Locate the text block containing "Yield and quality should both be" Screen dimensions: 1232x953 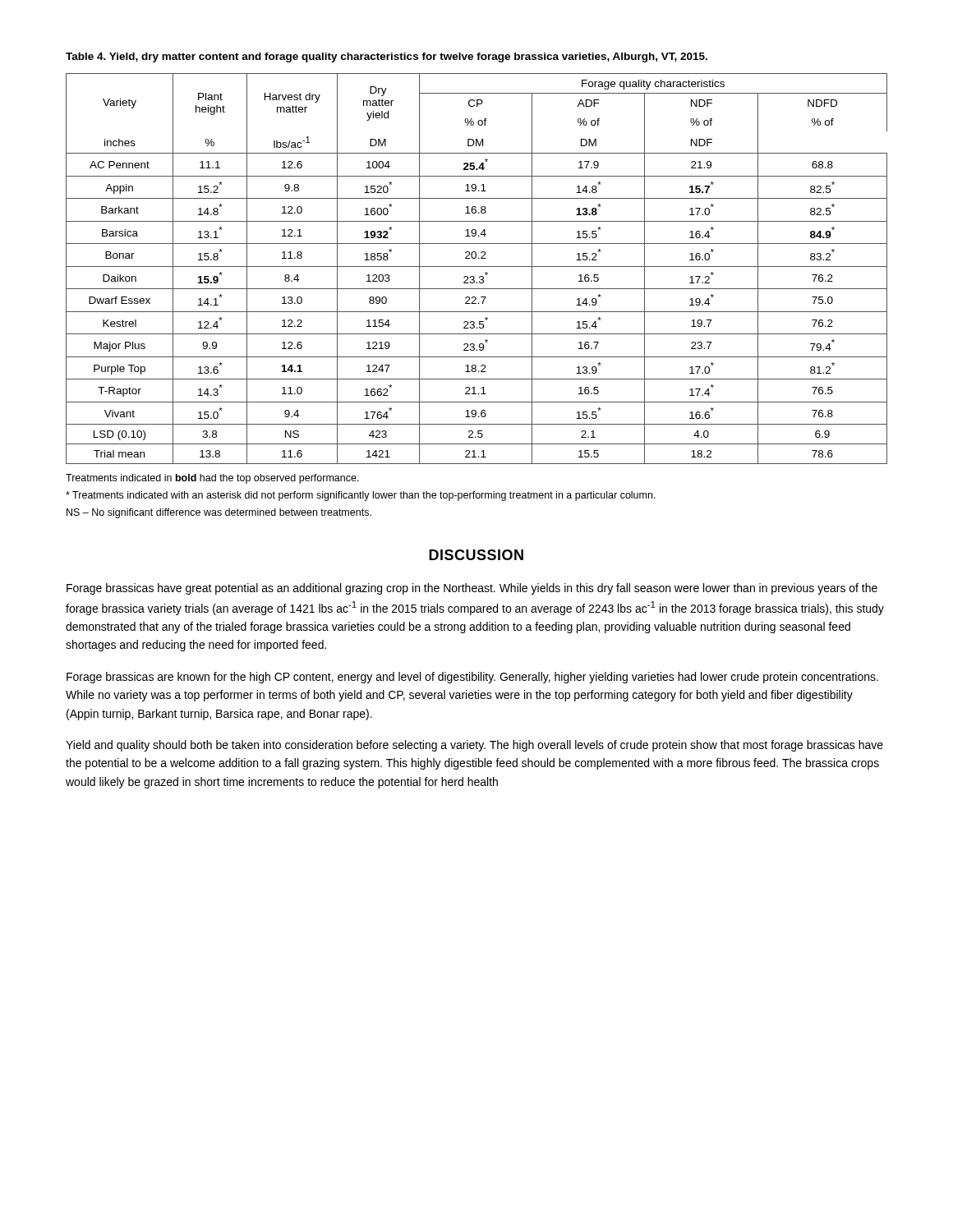pos(474,763)
